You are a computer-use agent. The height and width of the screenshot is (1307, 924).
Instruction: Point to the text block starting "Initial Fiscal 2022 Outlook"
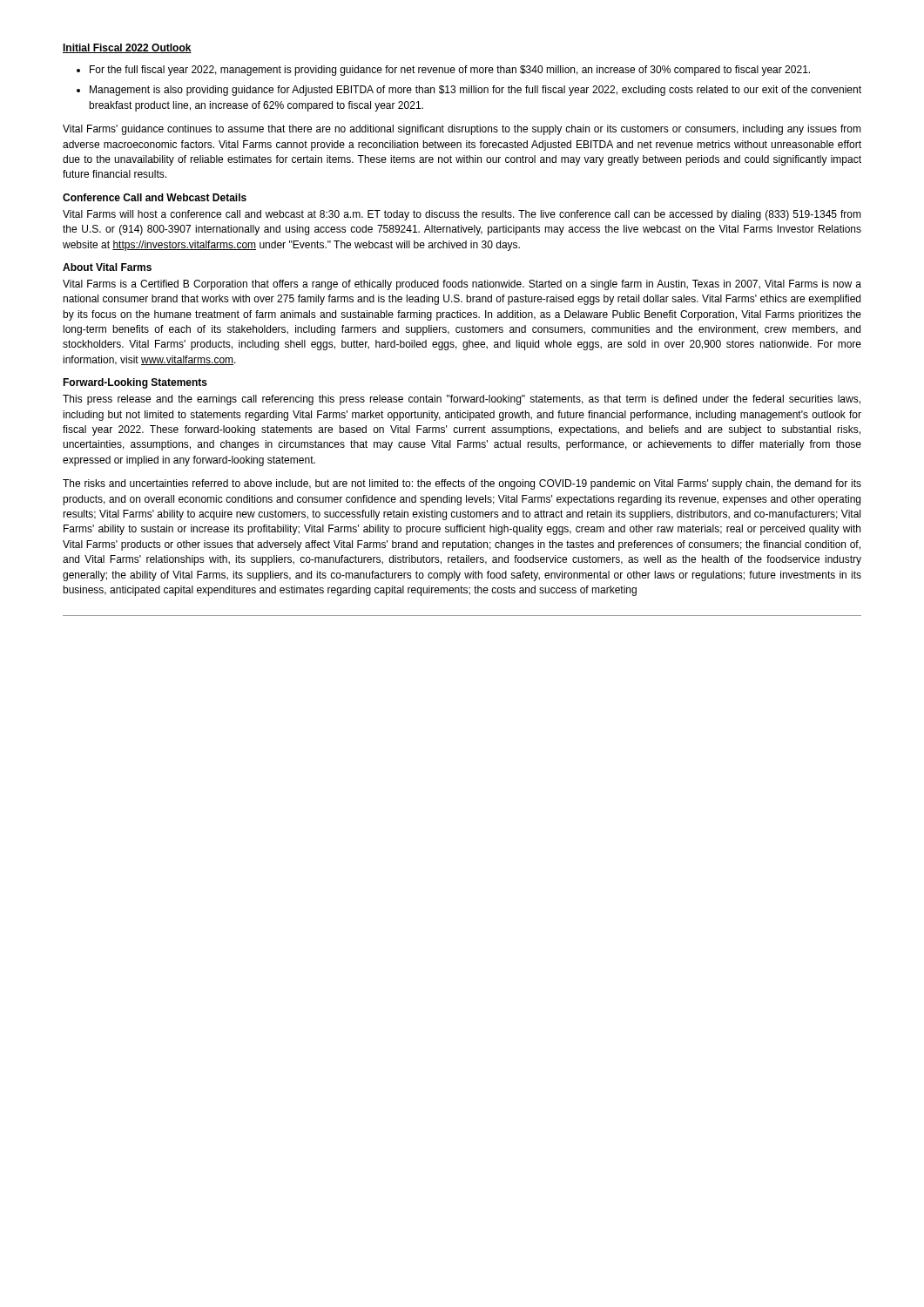point(127,48)
